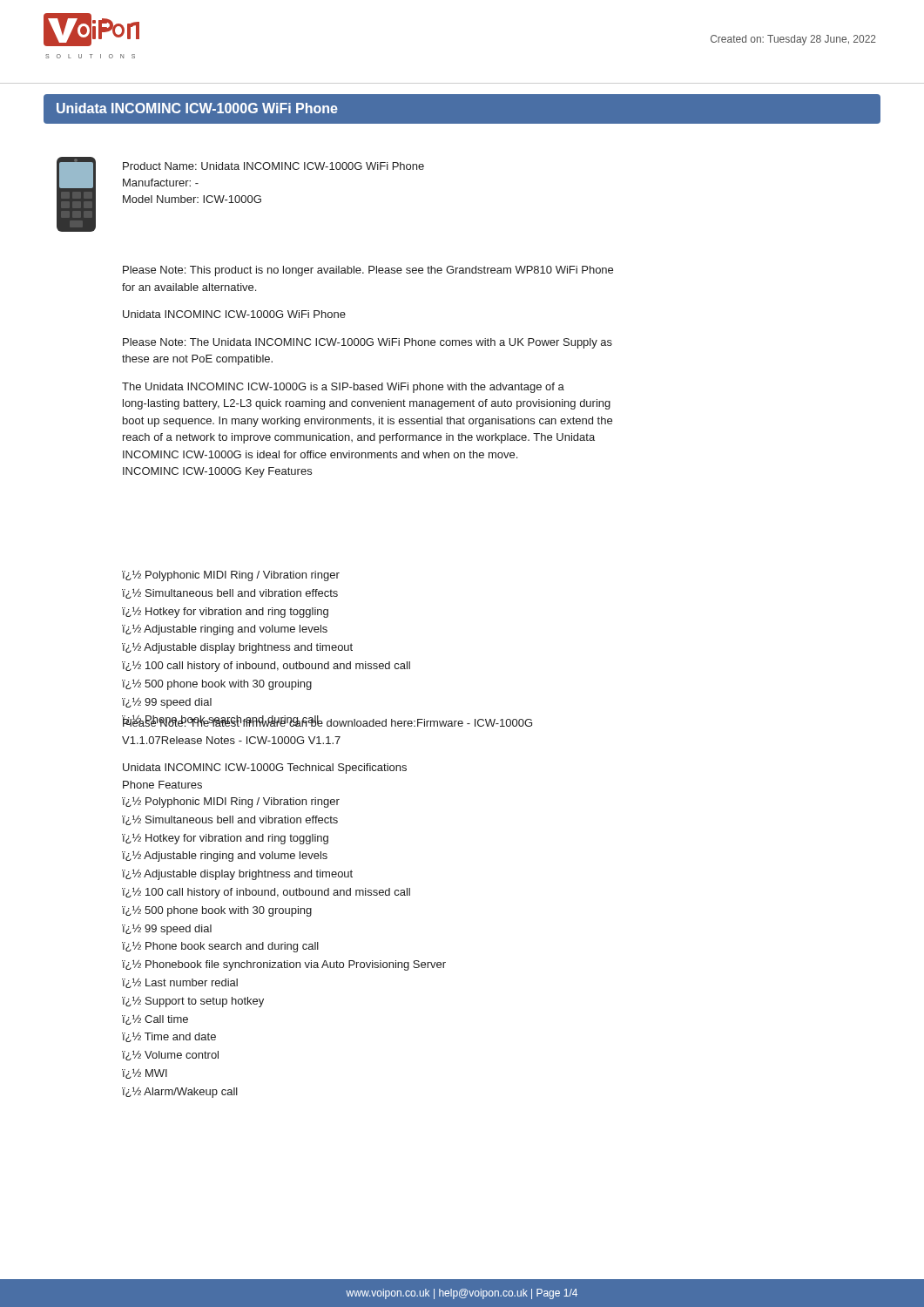Screen dimensions: 1307x924
Task: Locate the region starting "ï¿½ Time and date"
Action: 169,1037
